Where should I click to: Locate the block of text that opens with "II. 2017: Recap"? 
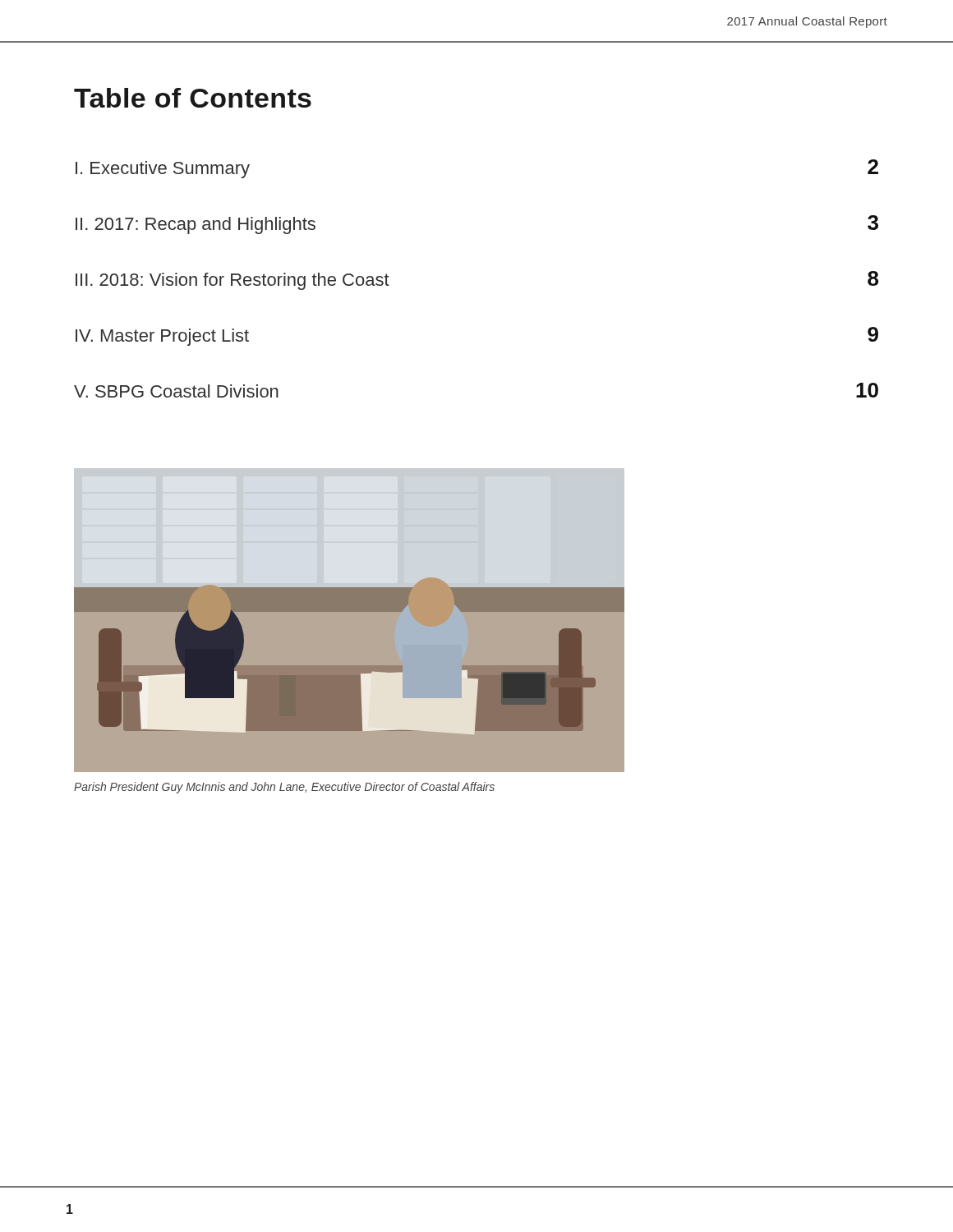(189, 225)
